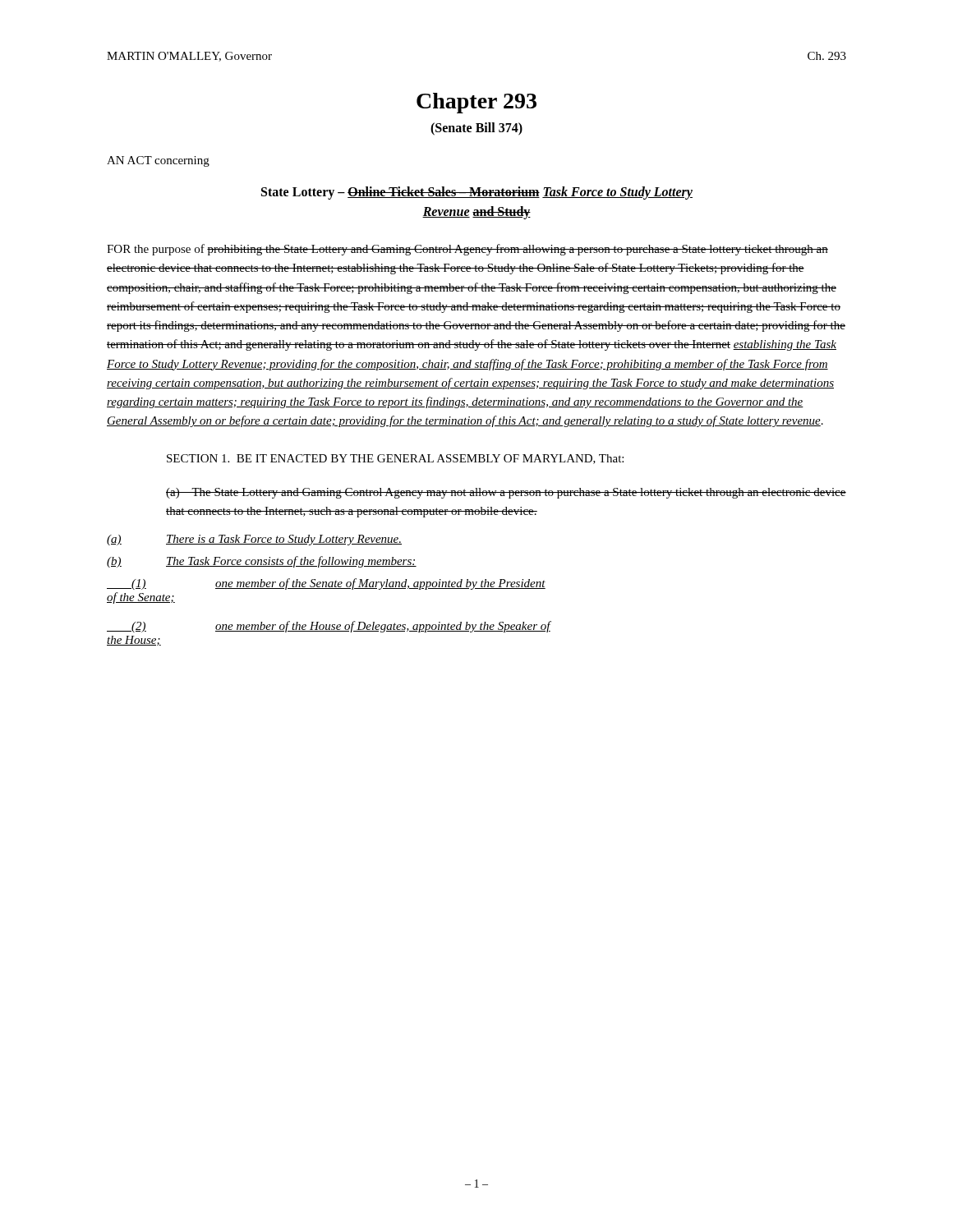Click on the block starting "(a) The State"
This screenshot has height=1232, width=953.
point(506,501)
